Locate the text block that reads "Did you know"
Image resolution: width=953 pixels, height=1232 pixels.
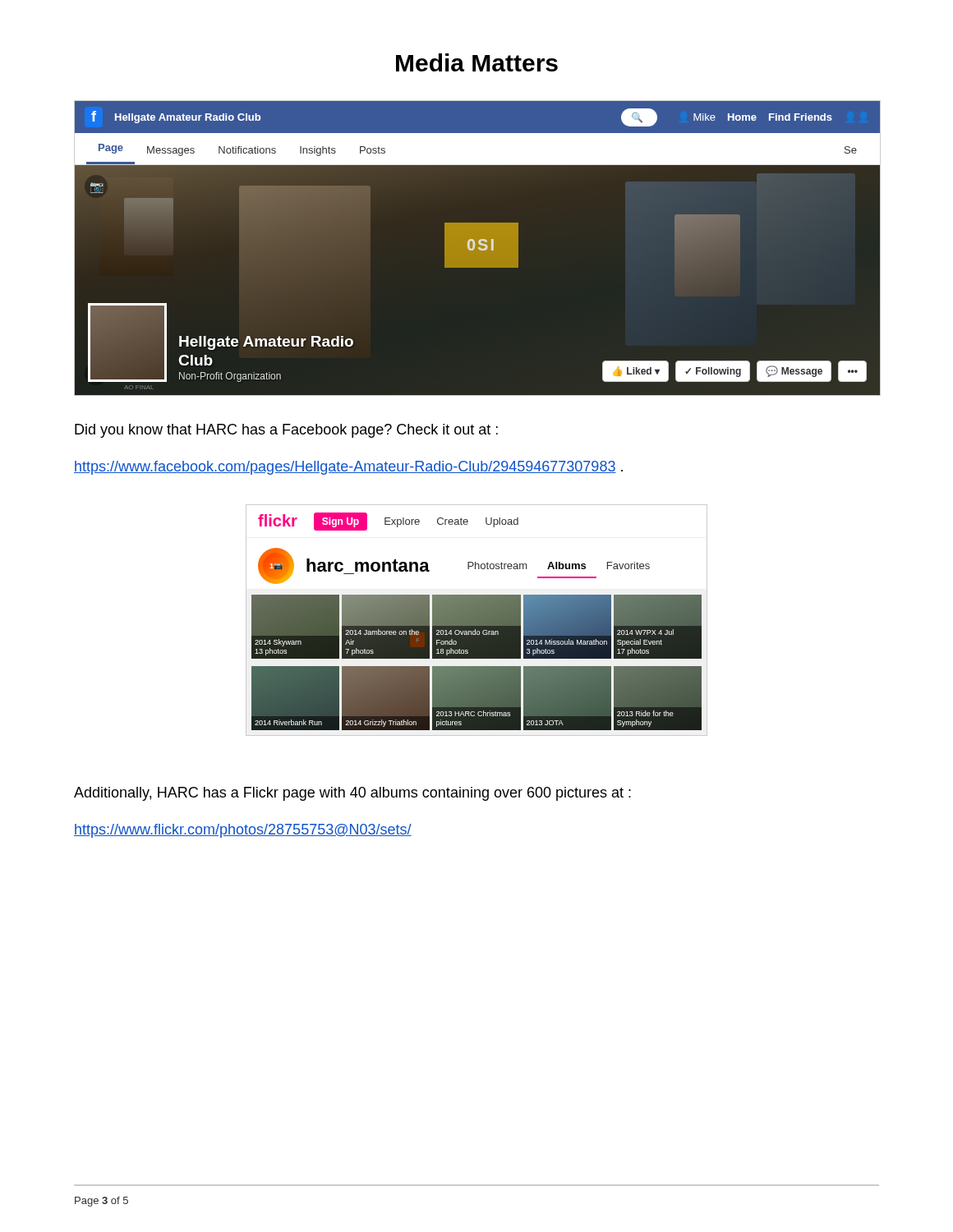pos(286,430)
